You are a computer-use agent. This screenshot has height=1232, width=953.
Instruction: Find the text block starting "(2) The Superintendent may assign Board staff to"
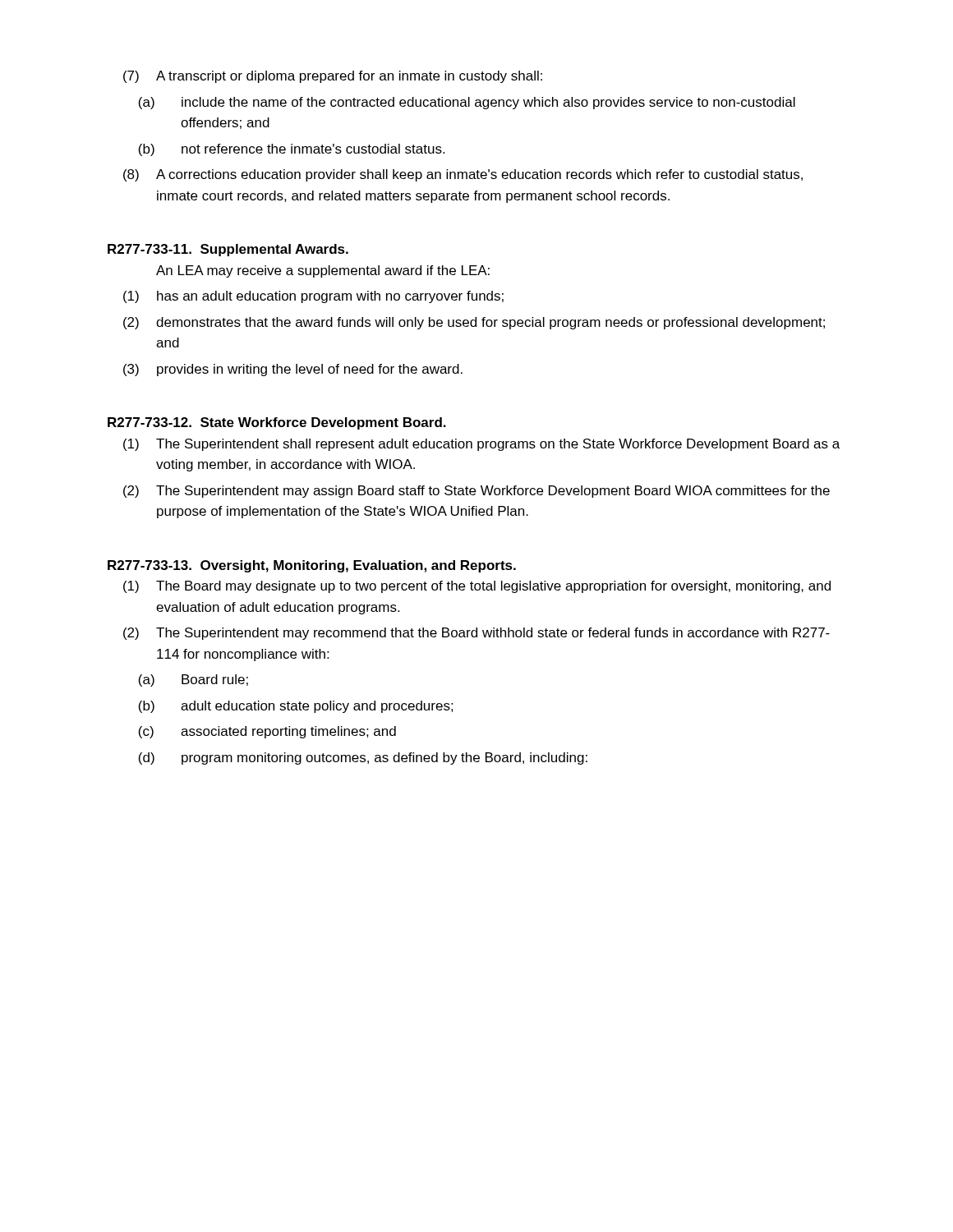(x=476, y=501)
